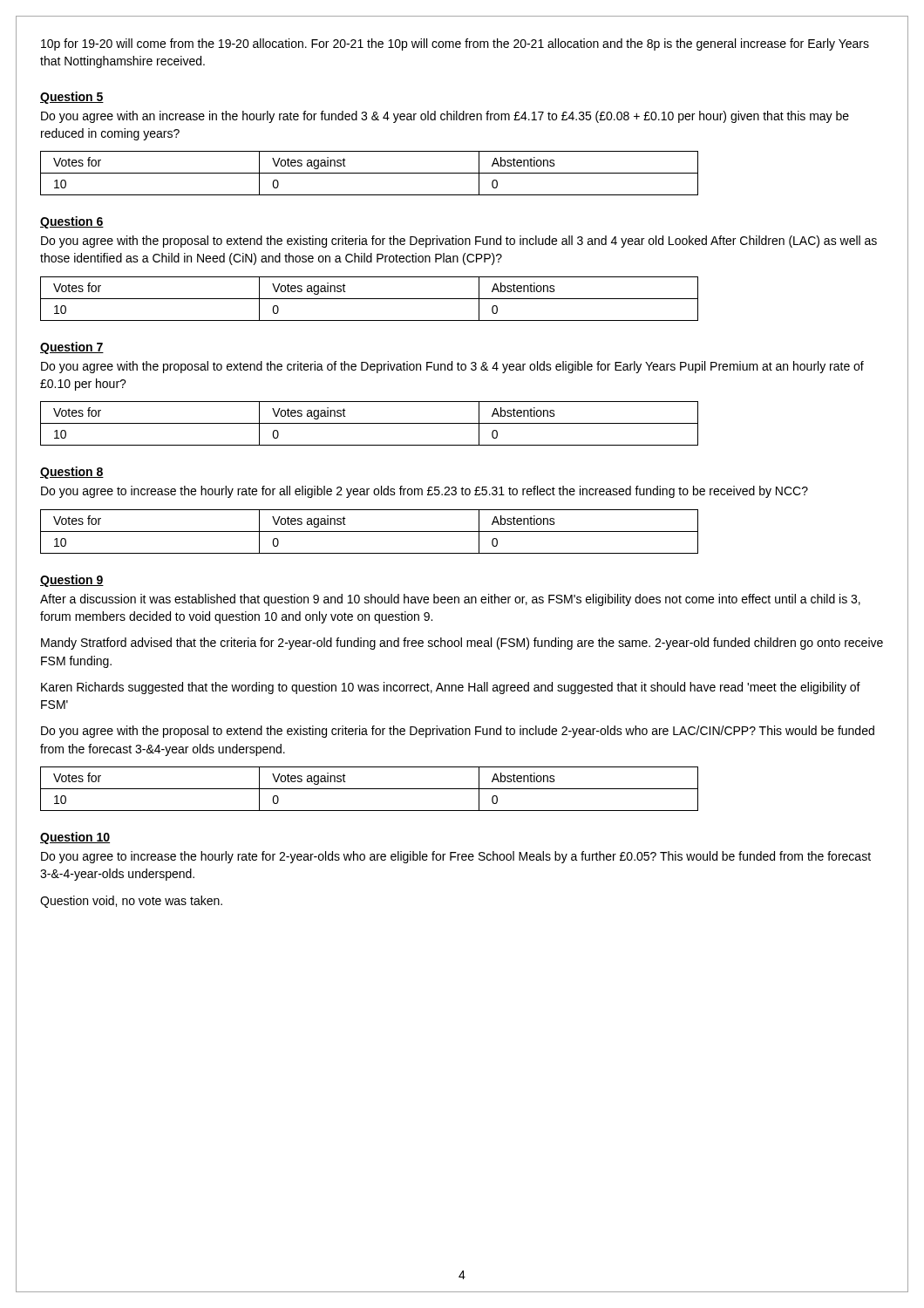Viewport: 924px width, 1308px height.
Task: Find the text starting "Question void, no vote was"
Action: [132, 900]
